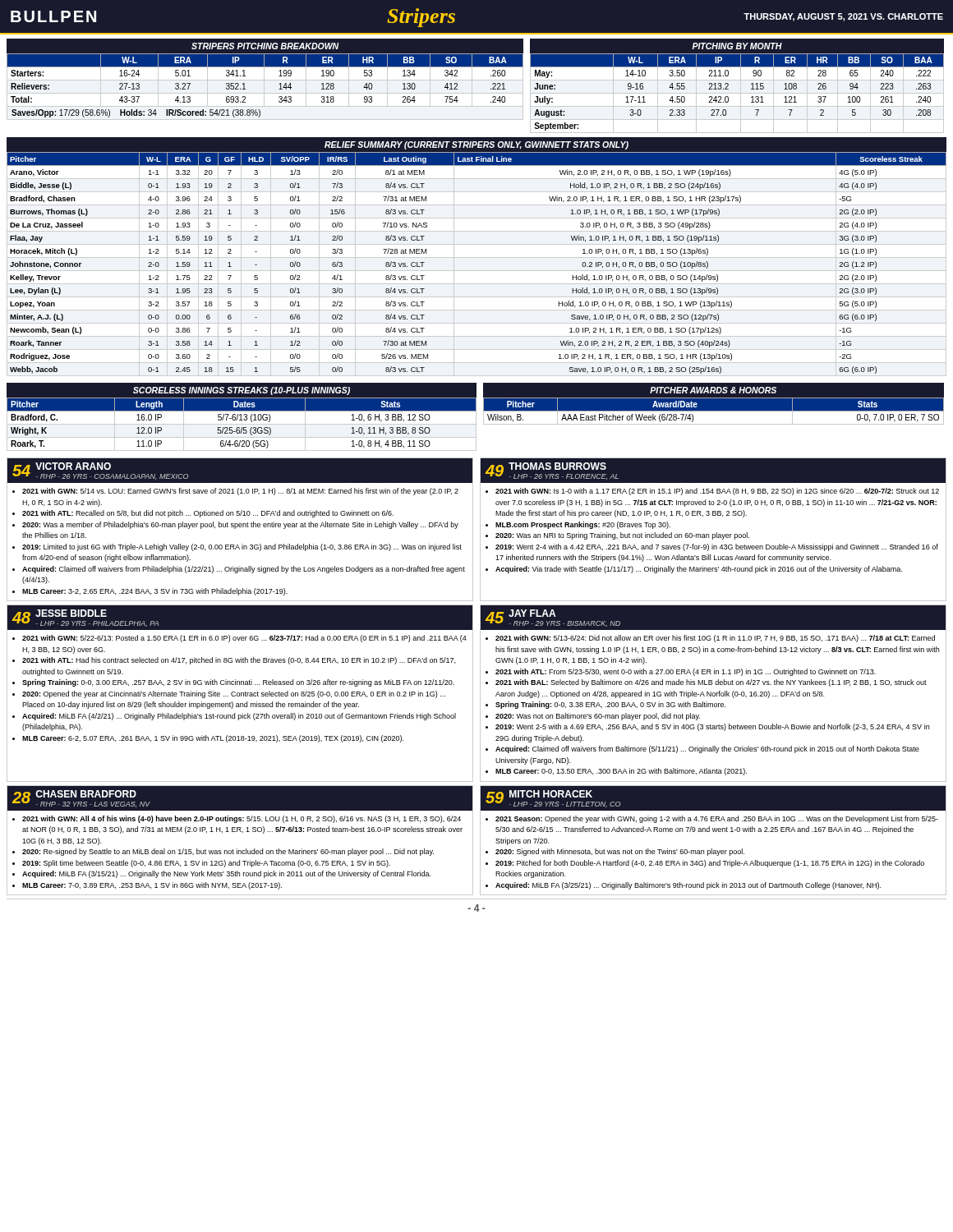Viewport: 953px width, 1232px height.
Task: Locate the table with the text "754"
Action: click(x=265, y=87)
